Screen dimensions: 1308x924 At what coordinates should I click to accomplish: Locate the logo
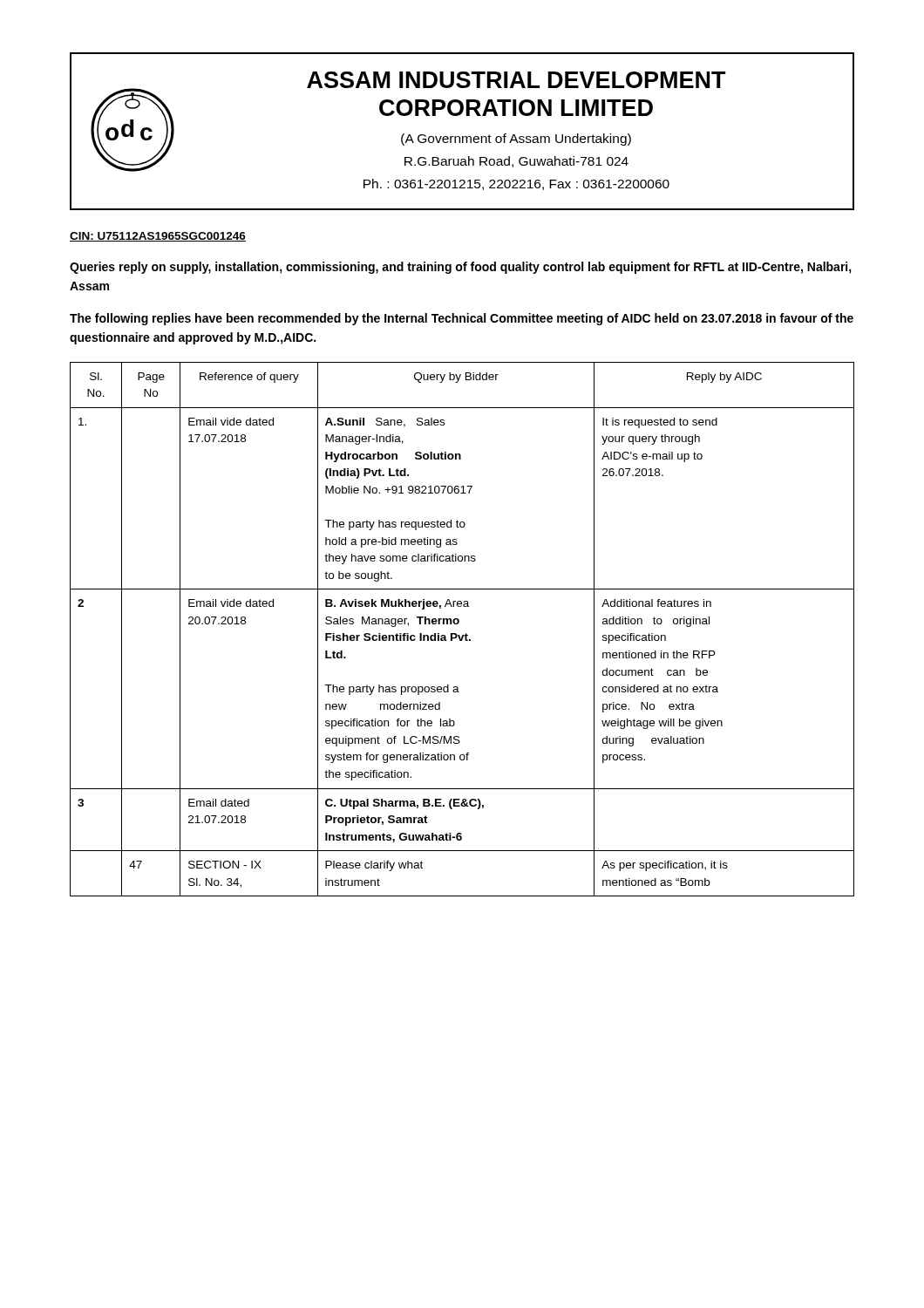[462, 131]
